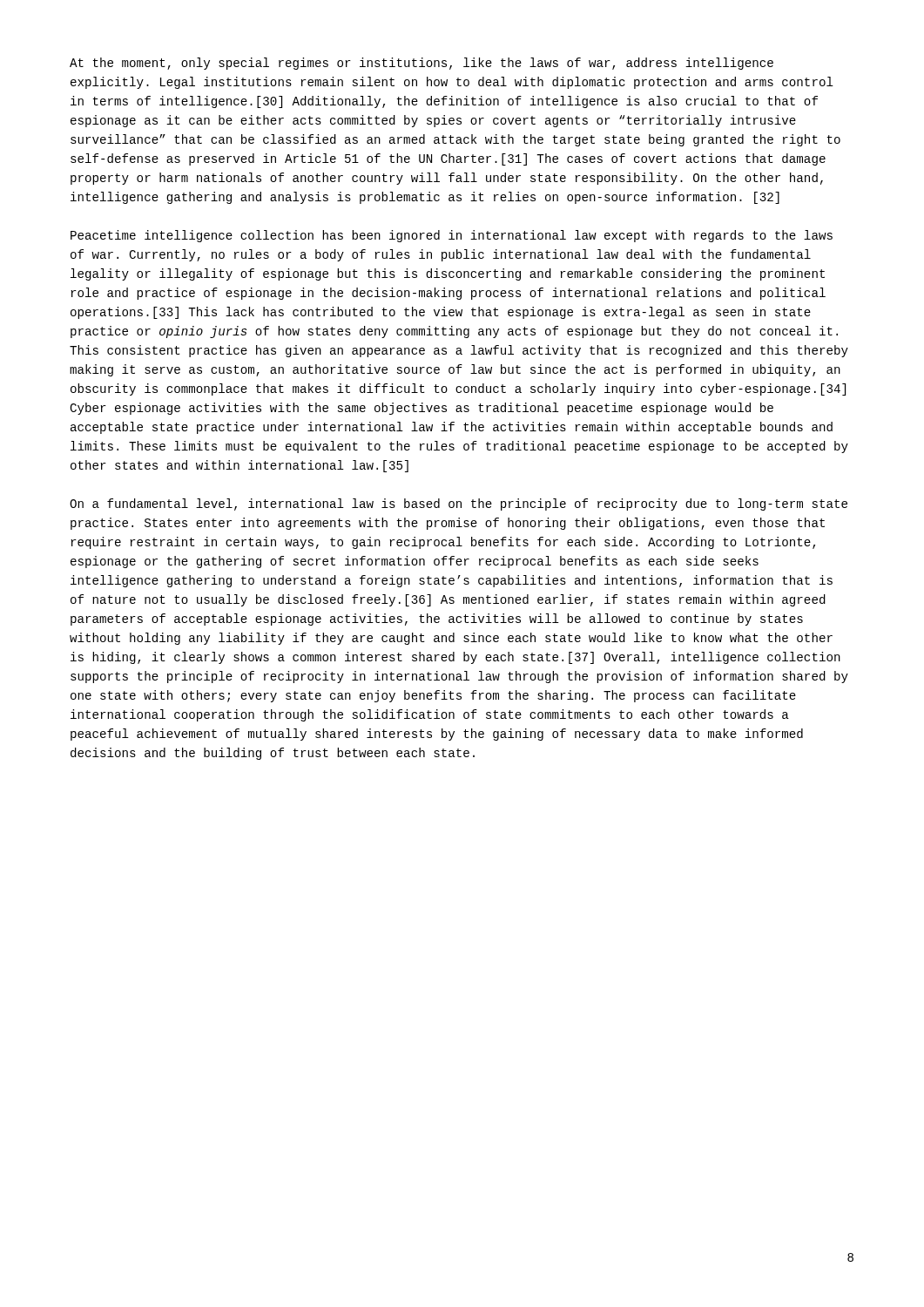Navigate to the passage starting "At the moment, only special regimes"
This screenshot has width=924, height=1307.
pyautogui.click(x=455, y=131)
